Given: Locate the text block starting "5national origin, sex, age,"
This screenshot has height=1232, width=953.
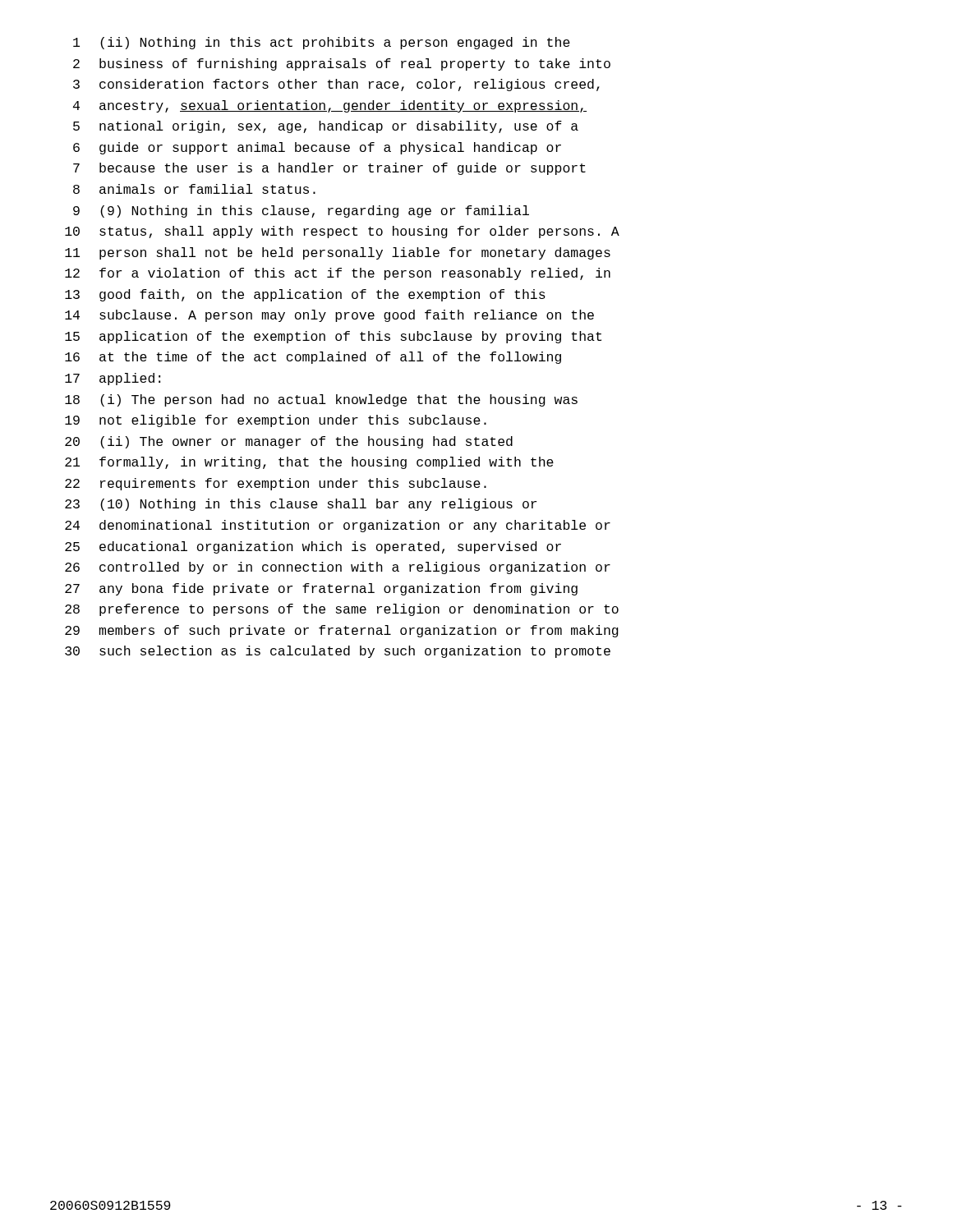Looking at the screenshot, I should click(476, 127).
